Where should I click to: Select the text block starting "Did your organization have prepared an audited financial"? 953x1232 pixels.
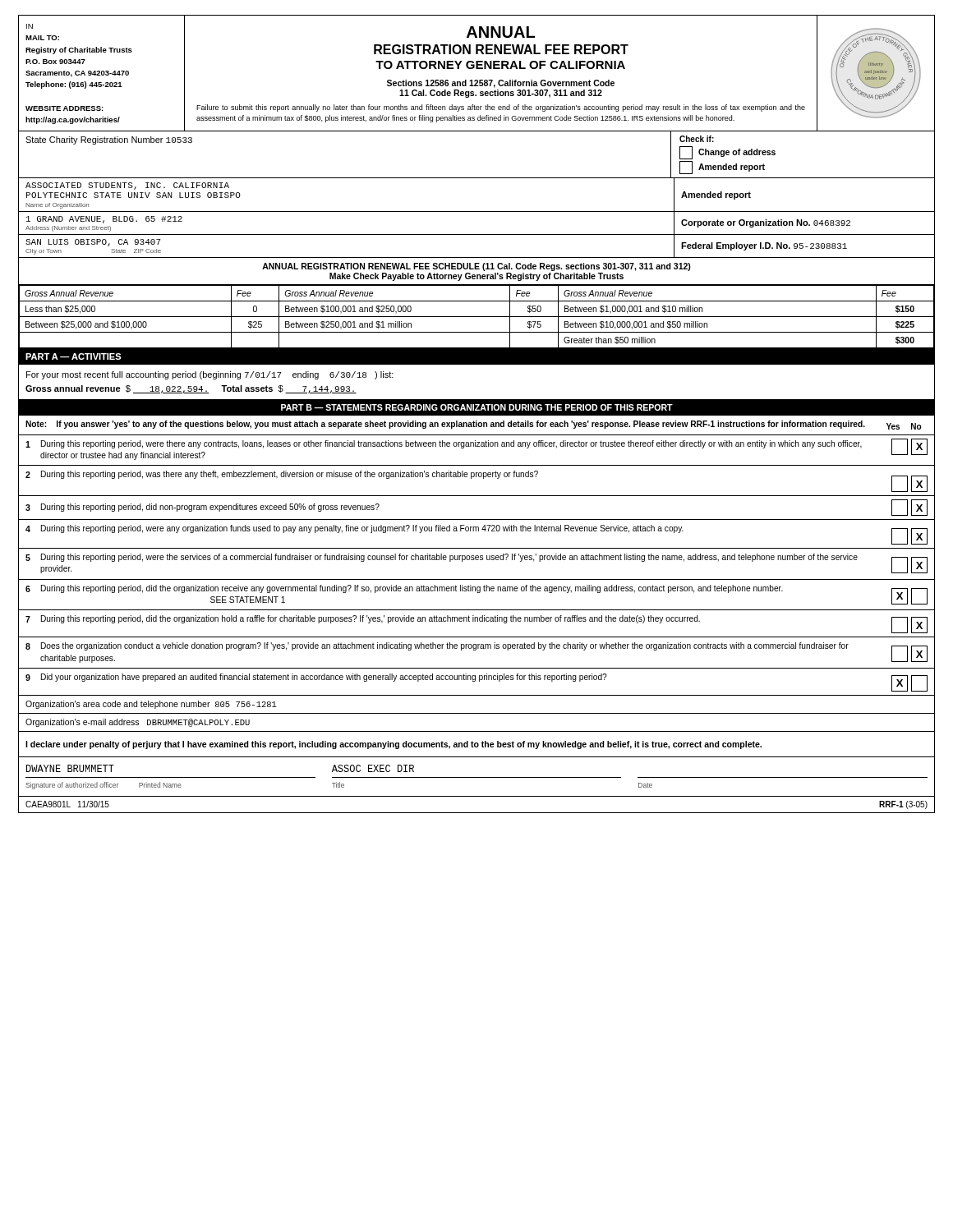pyautogui.click(x=324, y=677)
